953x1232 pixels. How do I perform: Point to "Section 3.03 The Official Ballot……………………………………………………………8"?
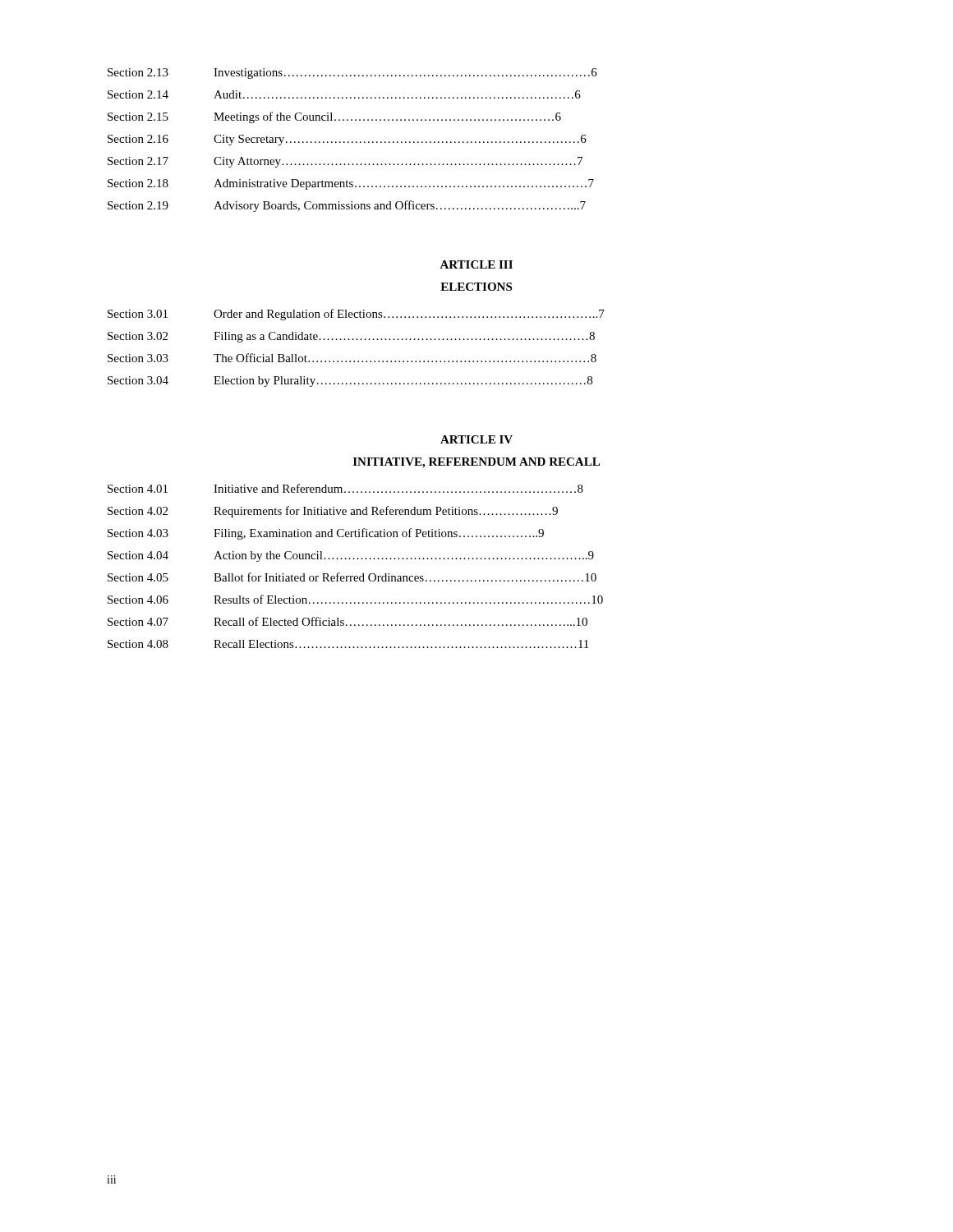tap(476, 359)
